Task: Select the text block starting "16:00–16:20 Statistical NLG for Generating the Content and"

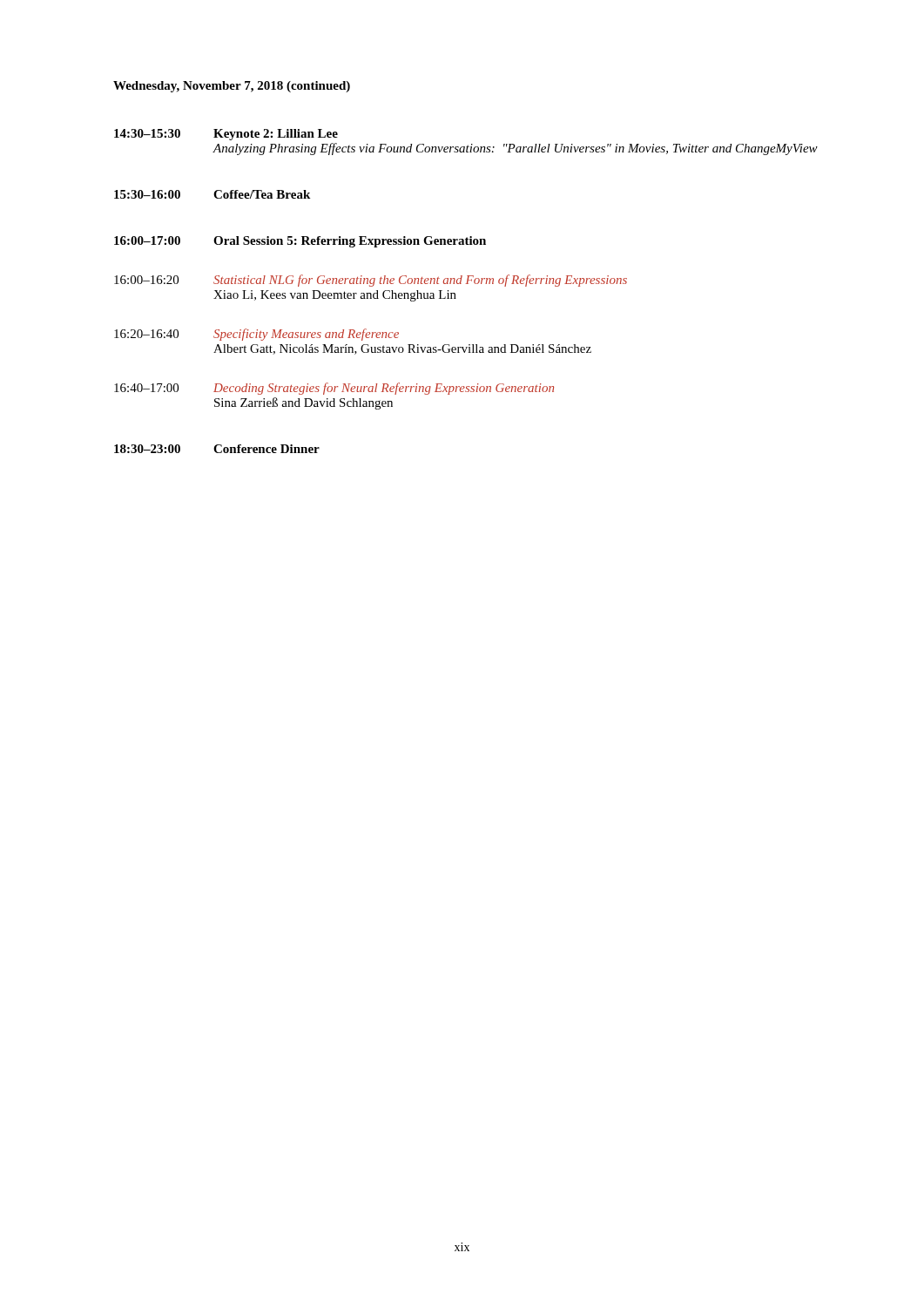Action: click(x=475, y=288)
